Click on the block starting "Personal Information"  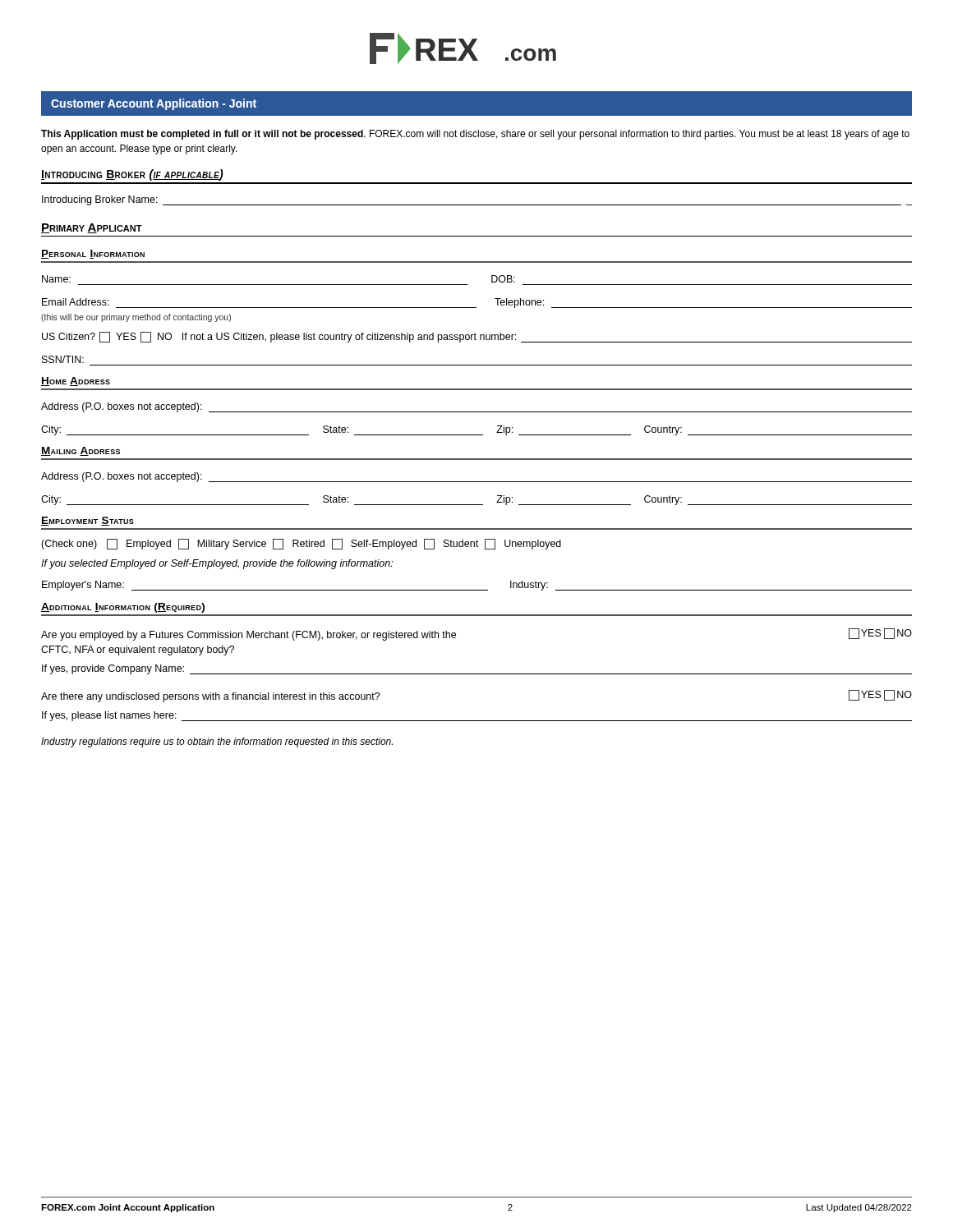[93, 253]
